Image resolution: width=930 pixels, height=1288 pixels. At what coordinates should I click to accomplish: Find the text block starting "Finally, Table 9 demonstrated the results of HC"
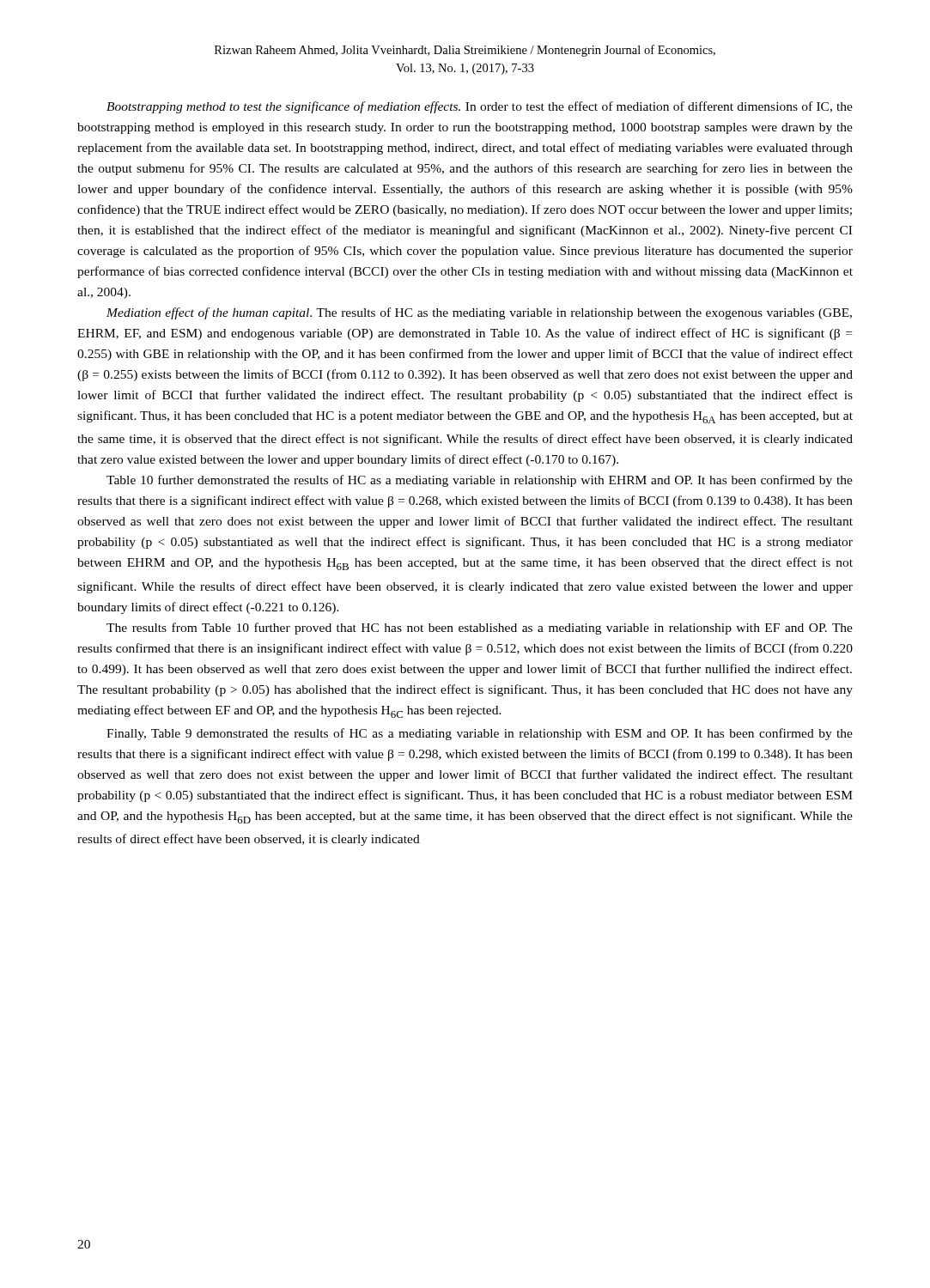click(x=465, y=786)
